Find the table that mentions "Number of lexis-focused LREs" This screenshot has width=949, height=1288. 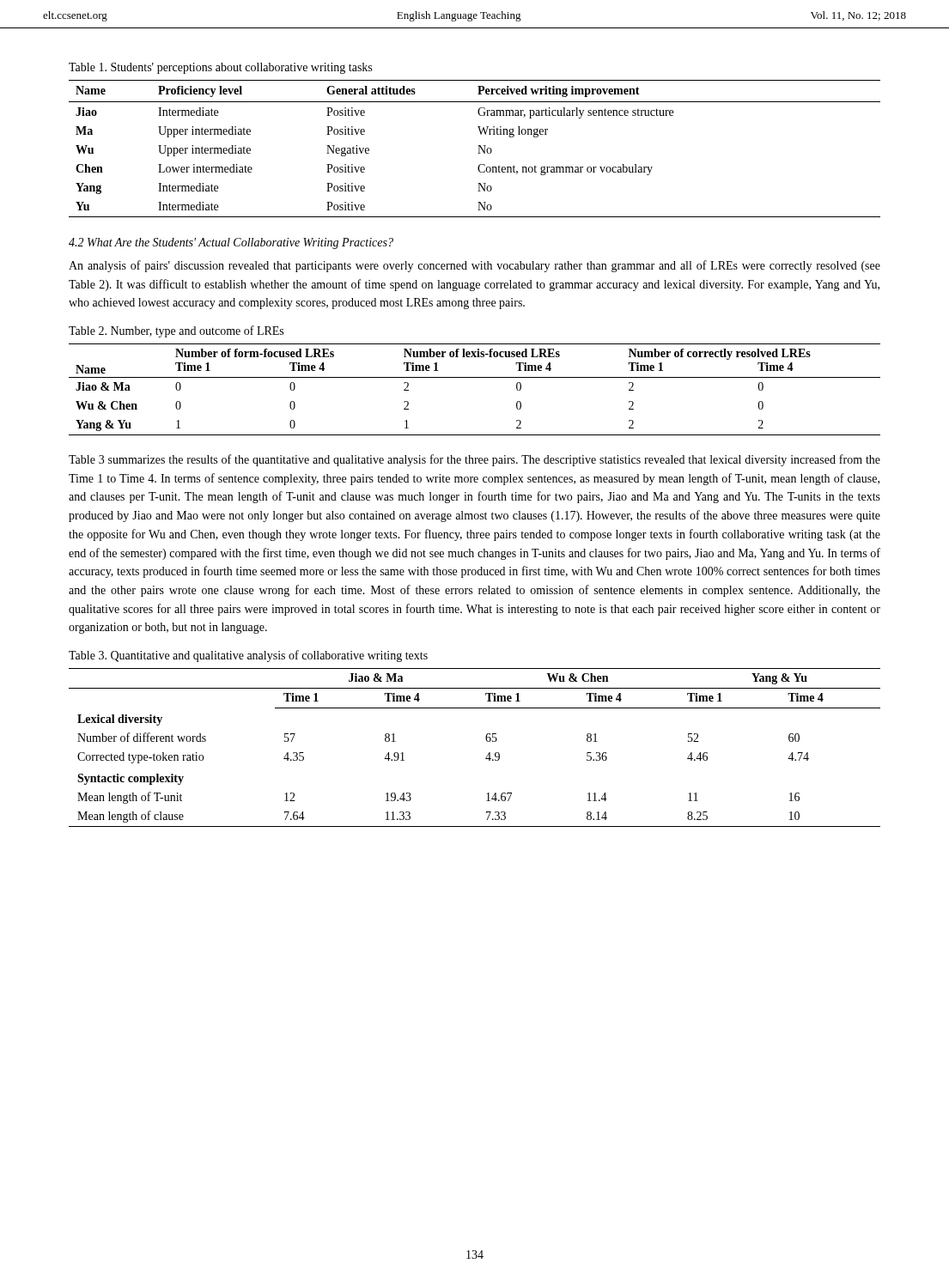click(474, 389)
